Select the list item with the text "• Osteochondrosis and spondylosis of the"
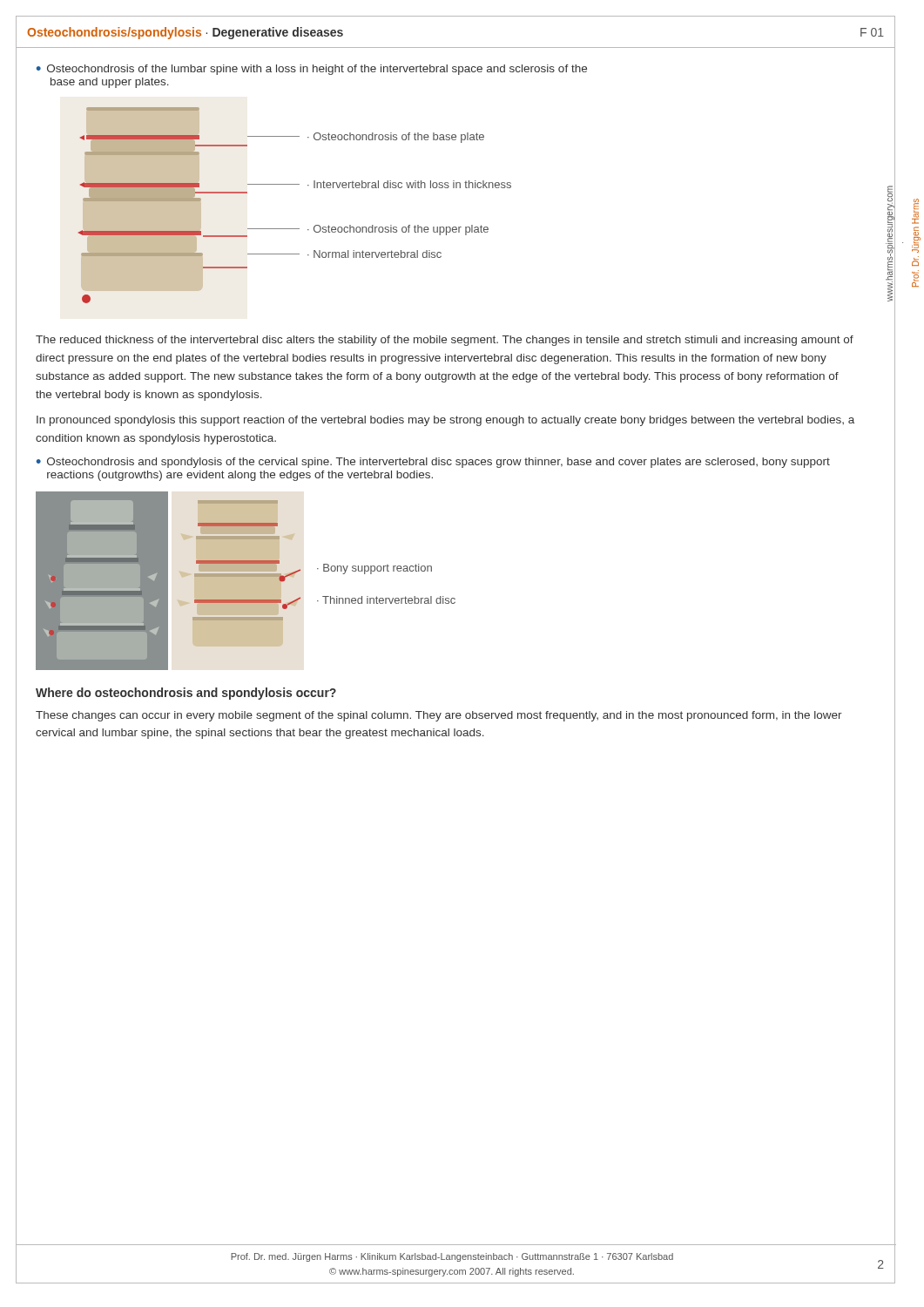 pos(445,468)
